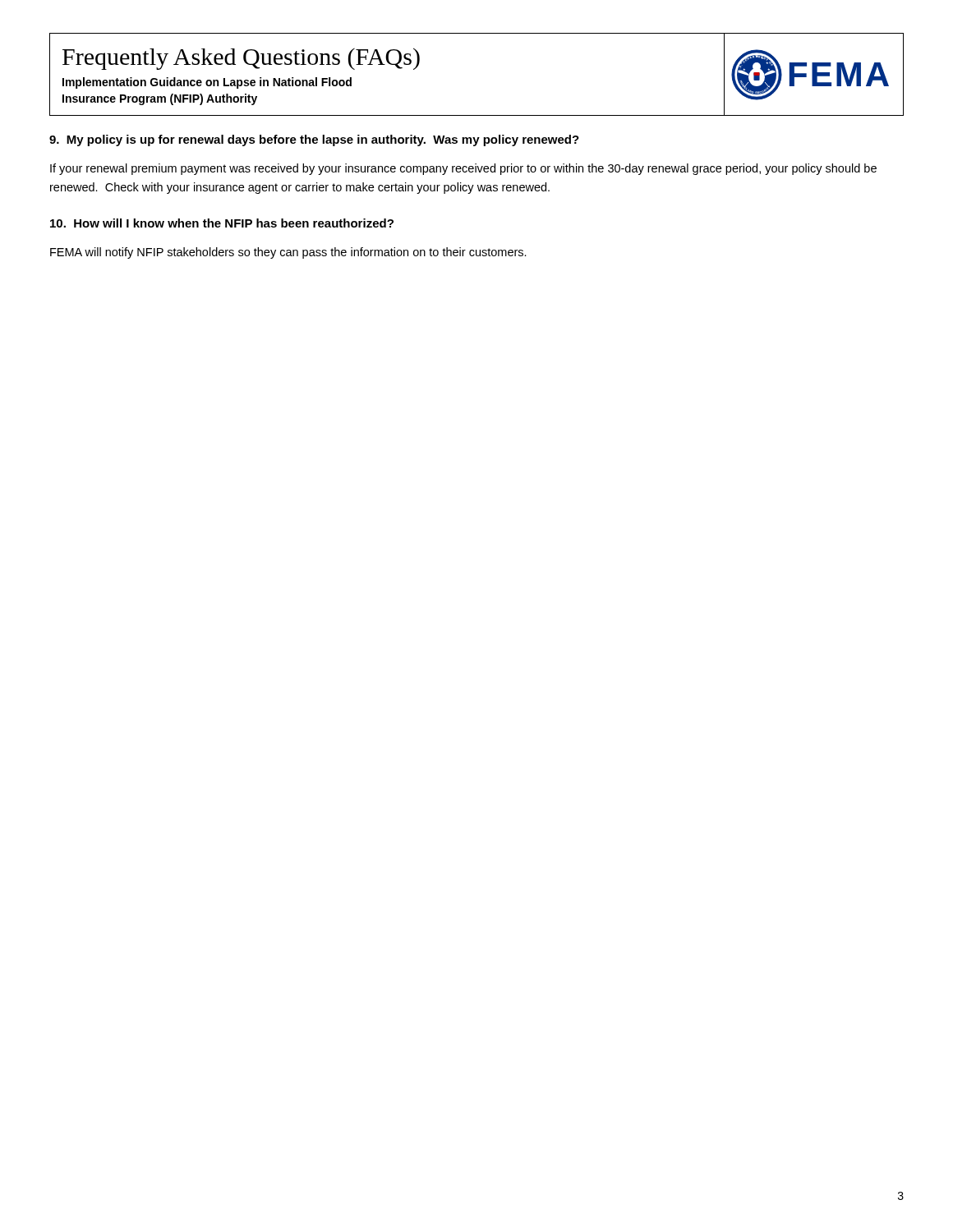Select the text block that says "FEMA will notify NFIP stakeholders so they"
The width and height of the screenshot is (953, 1232).
coord(476,252)
